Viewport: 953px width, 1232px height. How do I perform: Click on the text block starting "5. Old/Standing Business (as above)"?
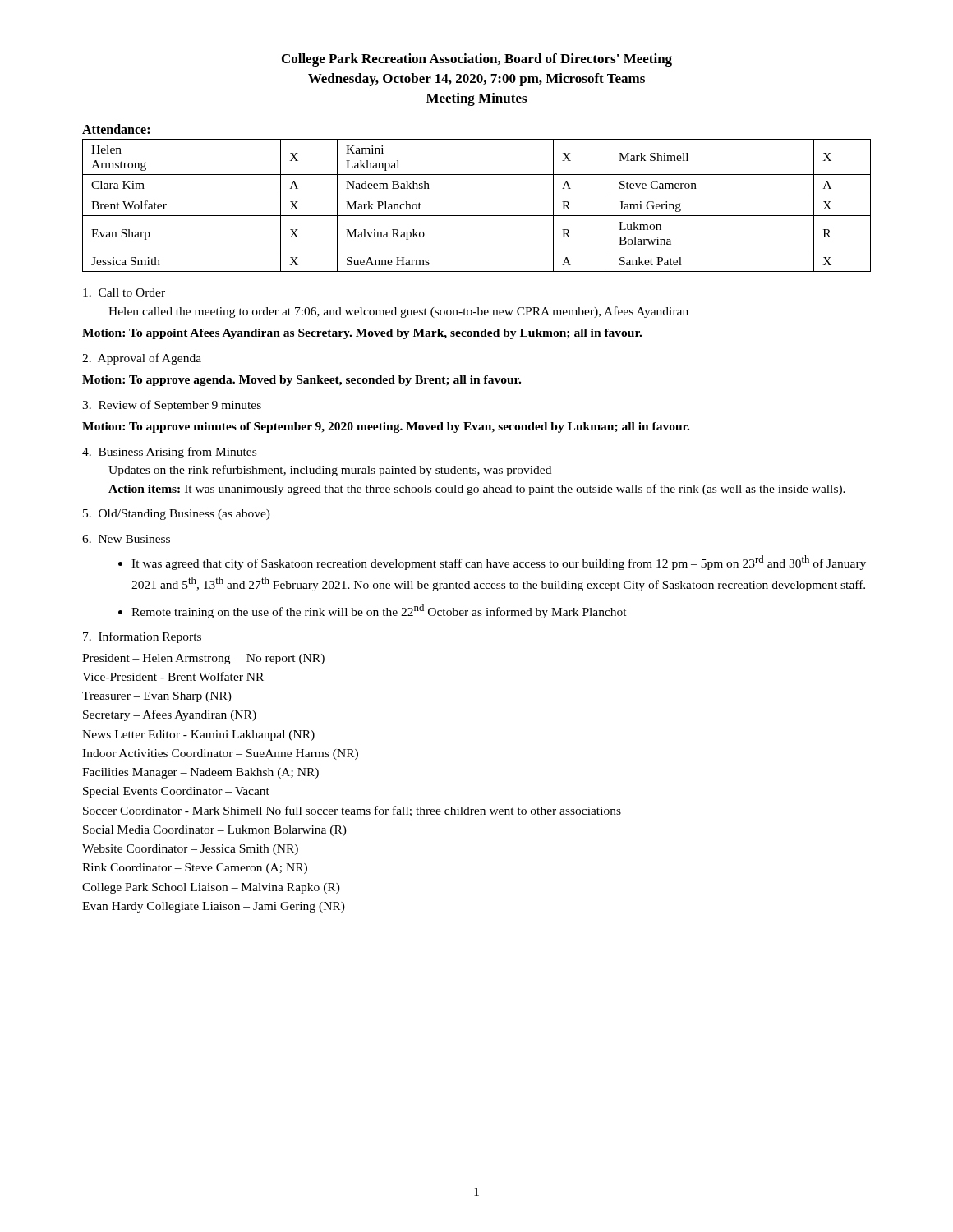pos(176,513)
